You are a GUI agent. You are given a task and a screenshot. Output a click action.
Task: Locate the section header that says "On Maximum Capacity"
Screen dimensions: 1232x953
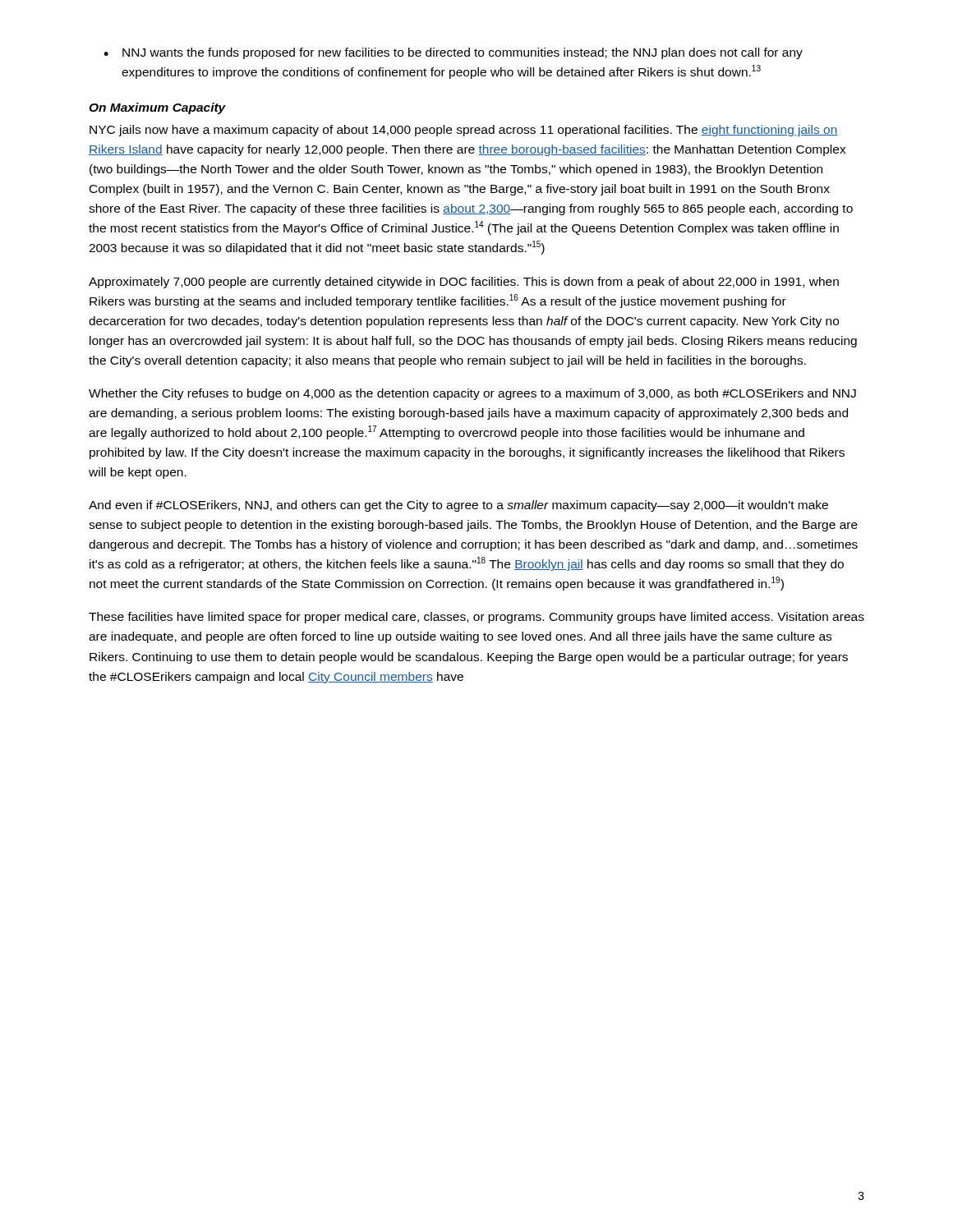tap(157, 107)
